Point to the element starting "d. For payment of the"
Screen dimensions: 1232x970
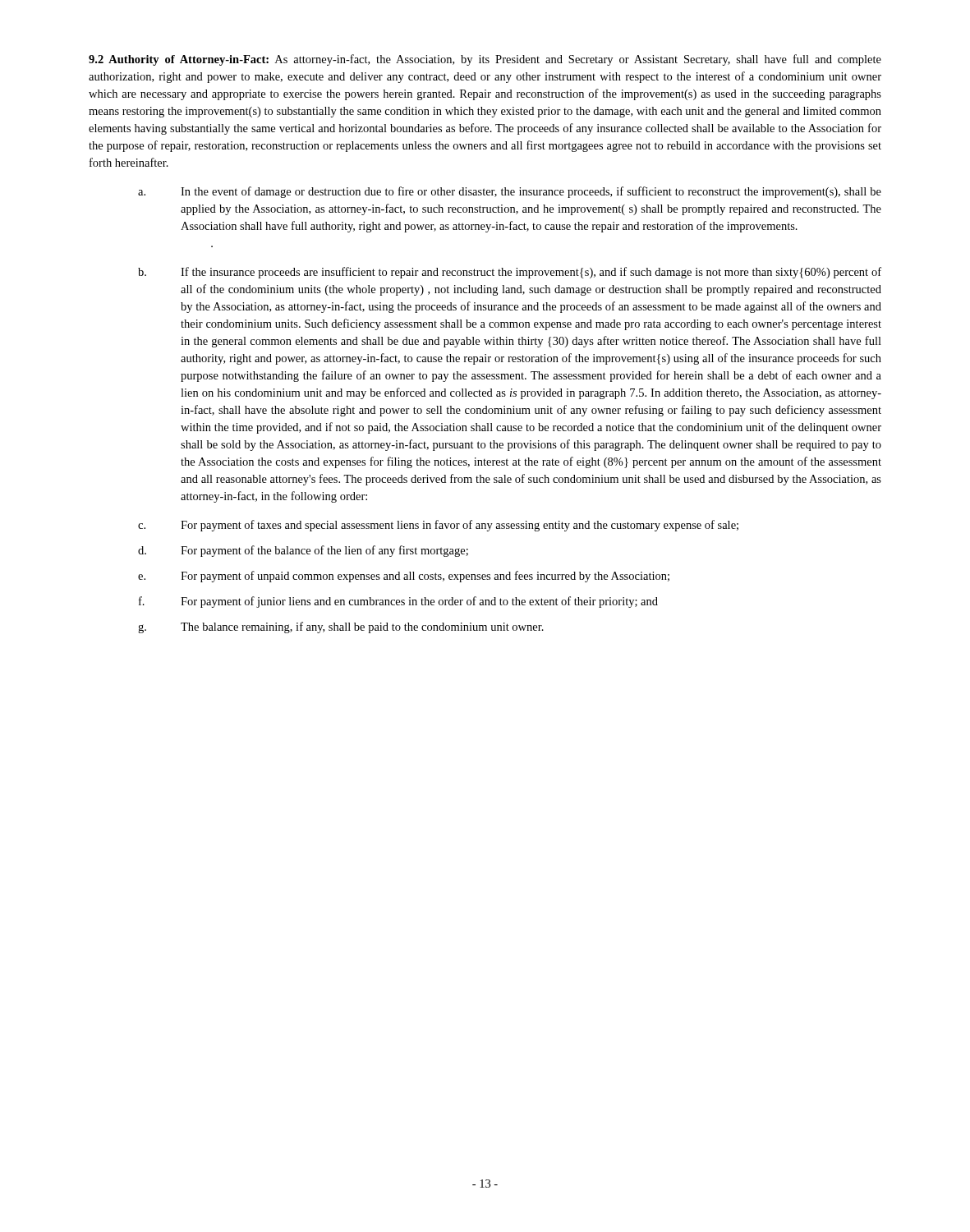tap(303, 551)
